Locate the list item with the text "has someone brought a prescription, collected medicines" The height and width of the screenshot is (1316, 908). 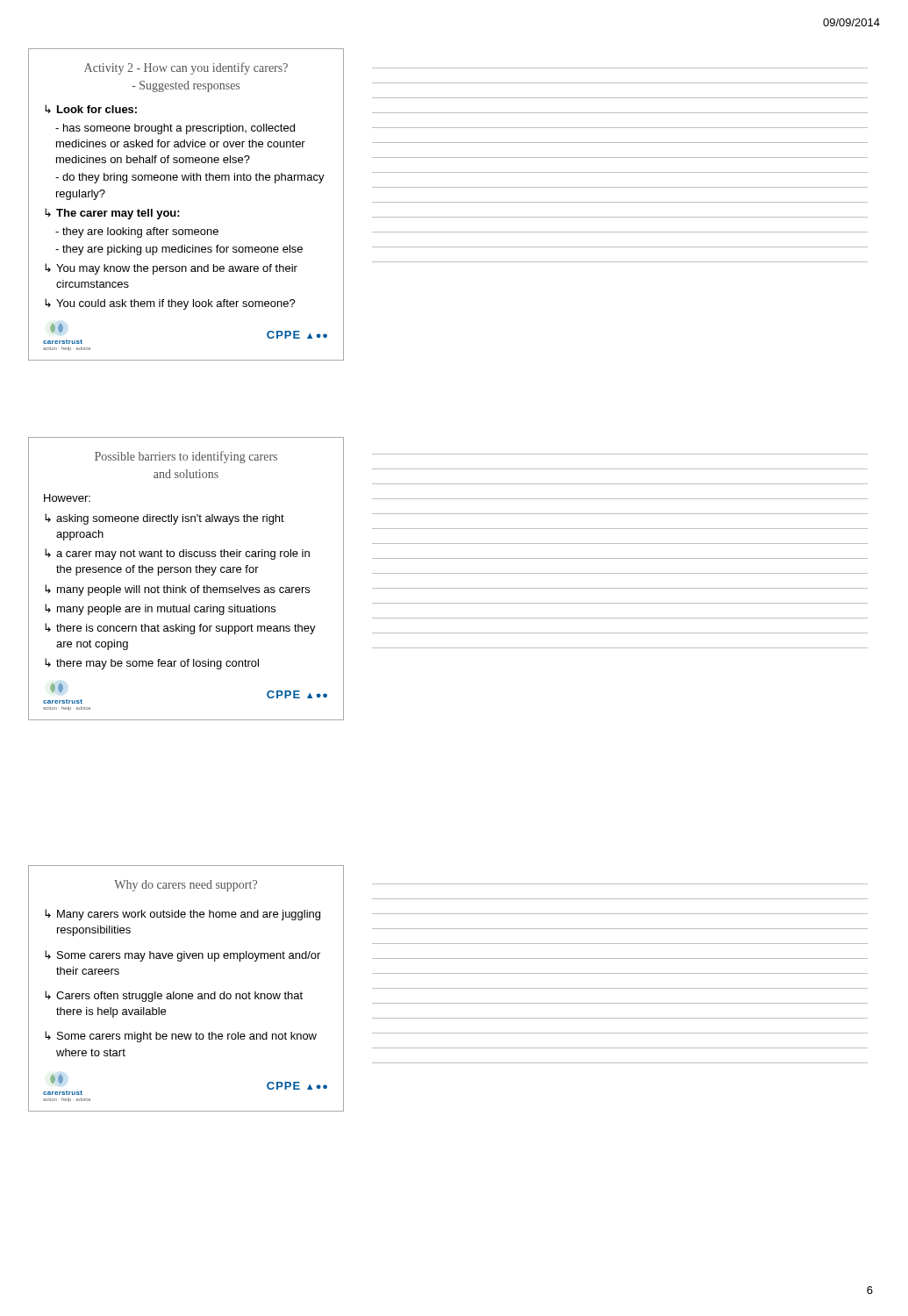tap(180, 143)
